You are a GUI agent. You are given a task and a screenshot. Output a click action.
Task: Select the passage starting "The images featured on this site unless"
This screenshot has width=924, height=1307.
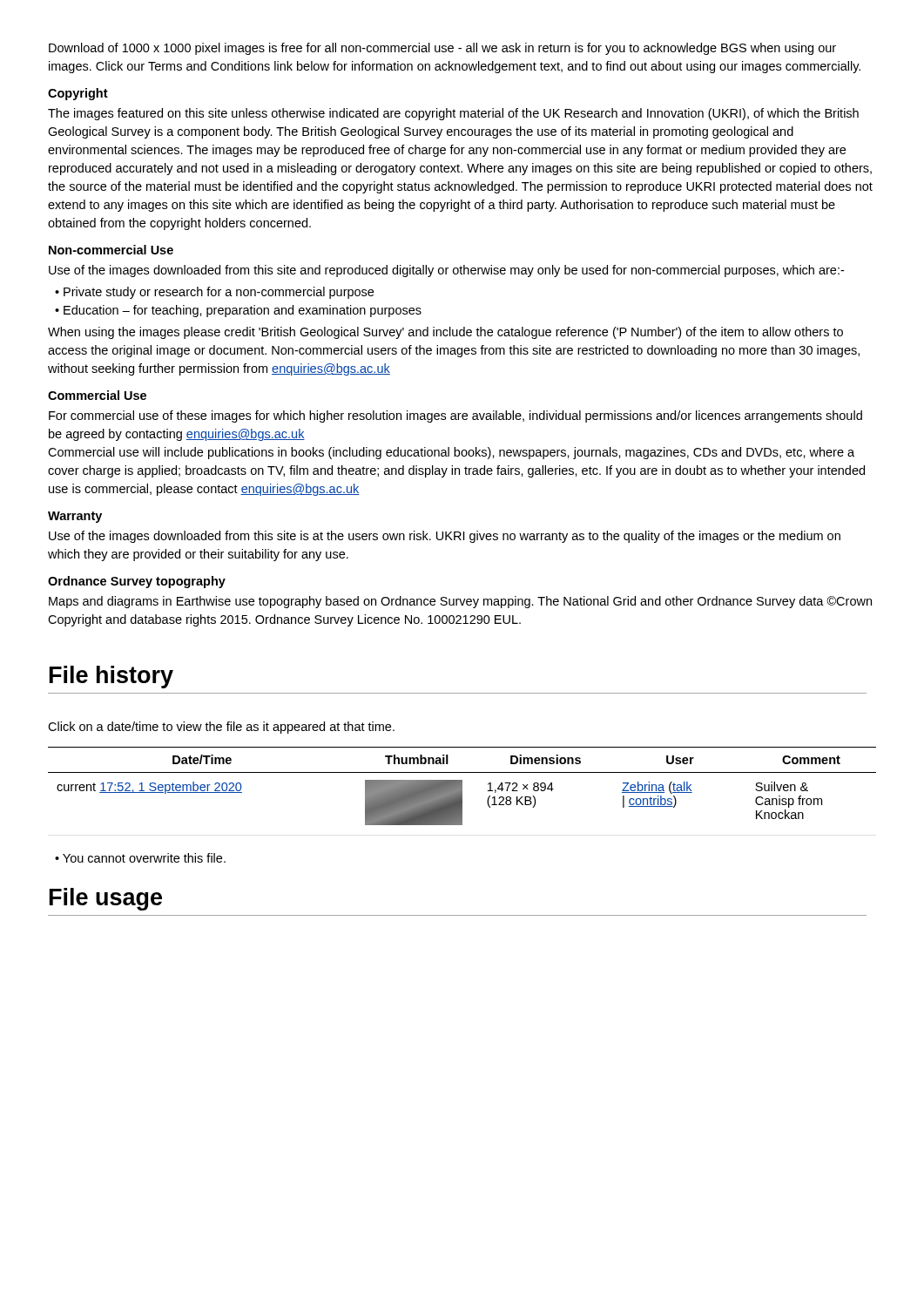(462, 169)
